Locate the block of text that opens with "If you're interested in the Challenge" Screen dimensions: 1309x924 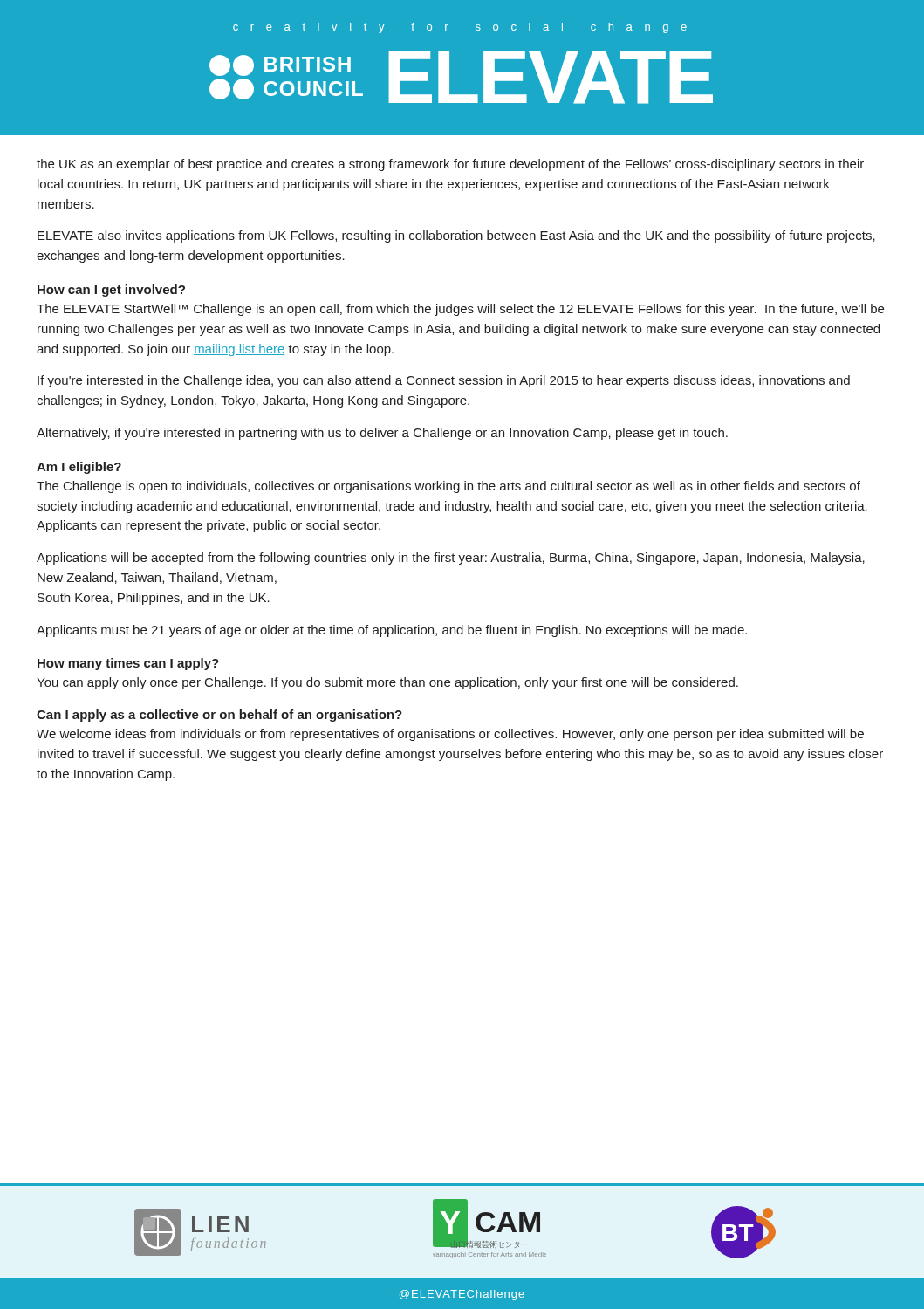[444, 390]
